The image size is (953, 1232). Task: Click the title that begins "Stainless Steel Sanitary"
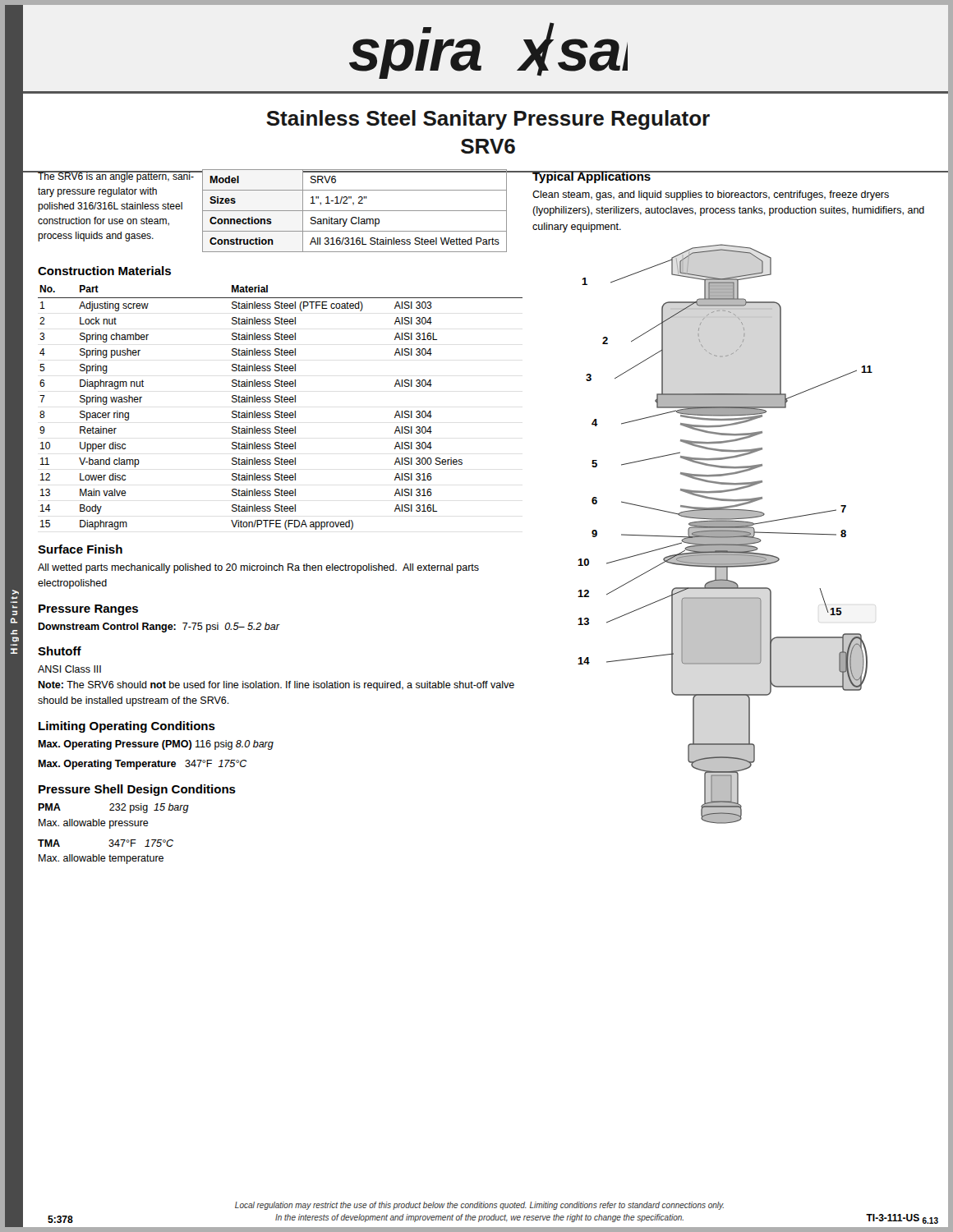(x=488, y=132)
